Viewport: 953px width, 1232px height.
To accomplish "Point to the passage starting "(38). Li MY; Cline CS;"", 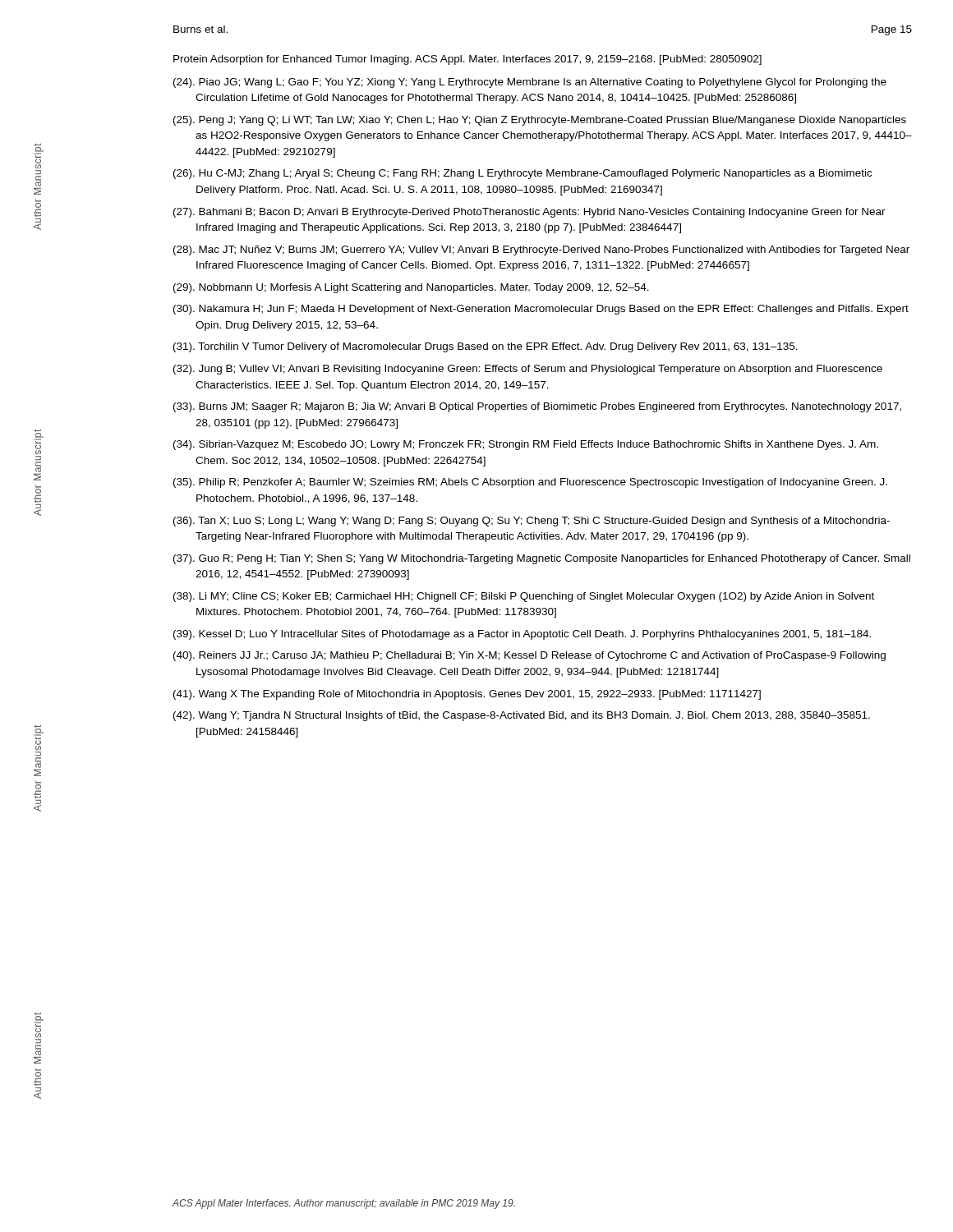I will click(x=523, y=604).
